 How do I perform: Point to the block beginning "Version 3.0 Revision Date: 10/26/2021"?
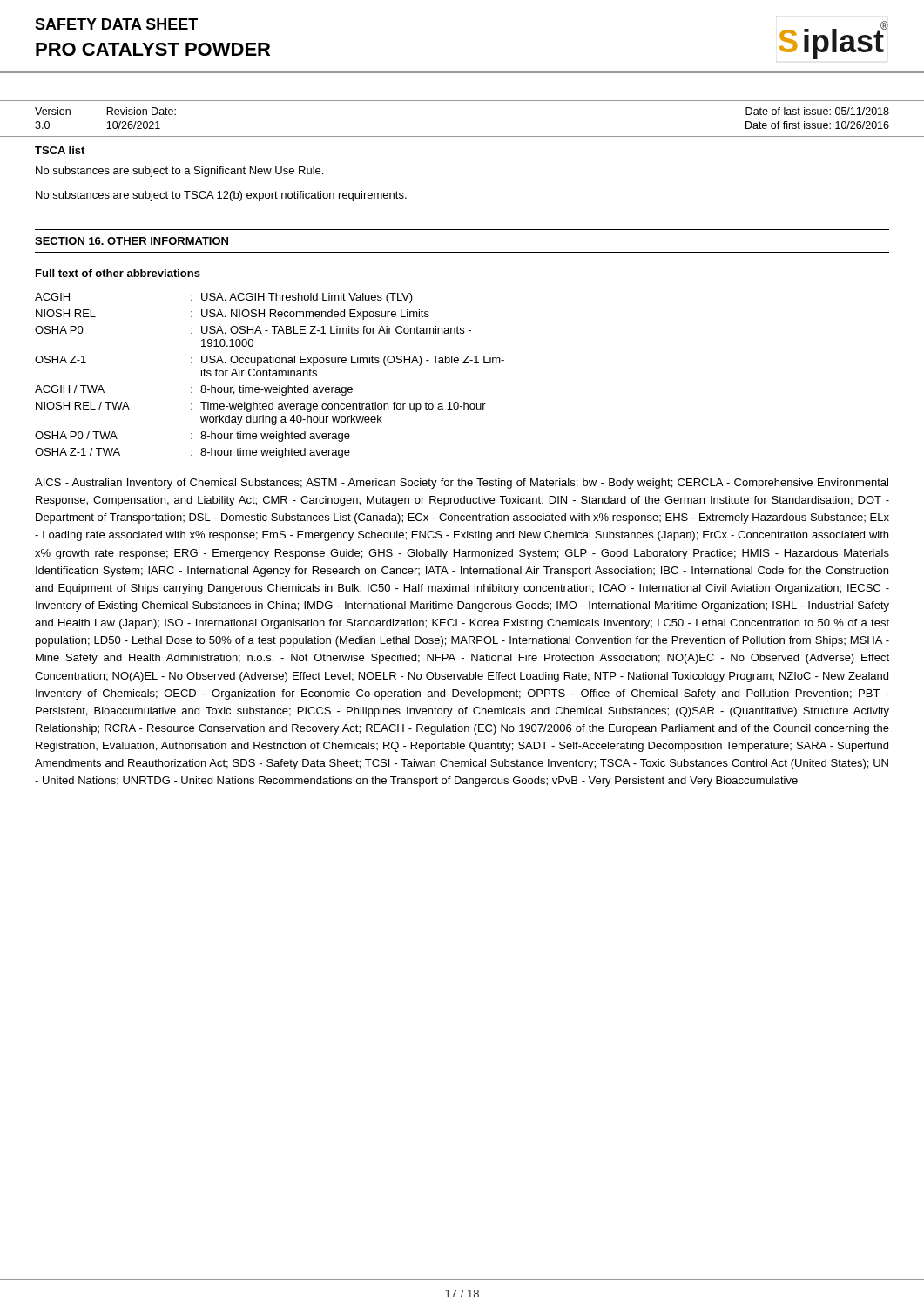click(x=52, y=111)
